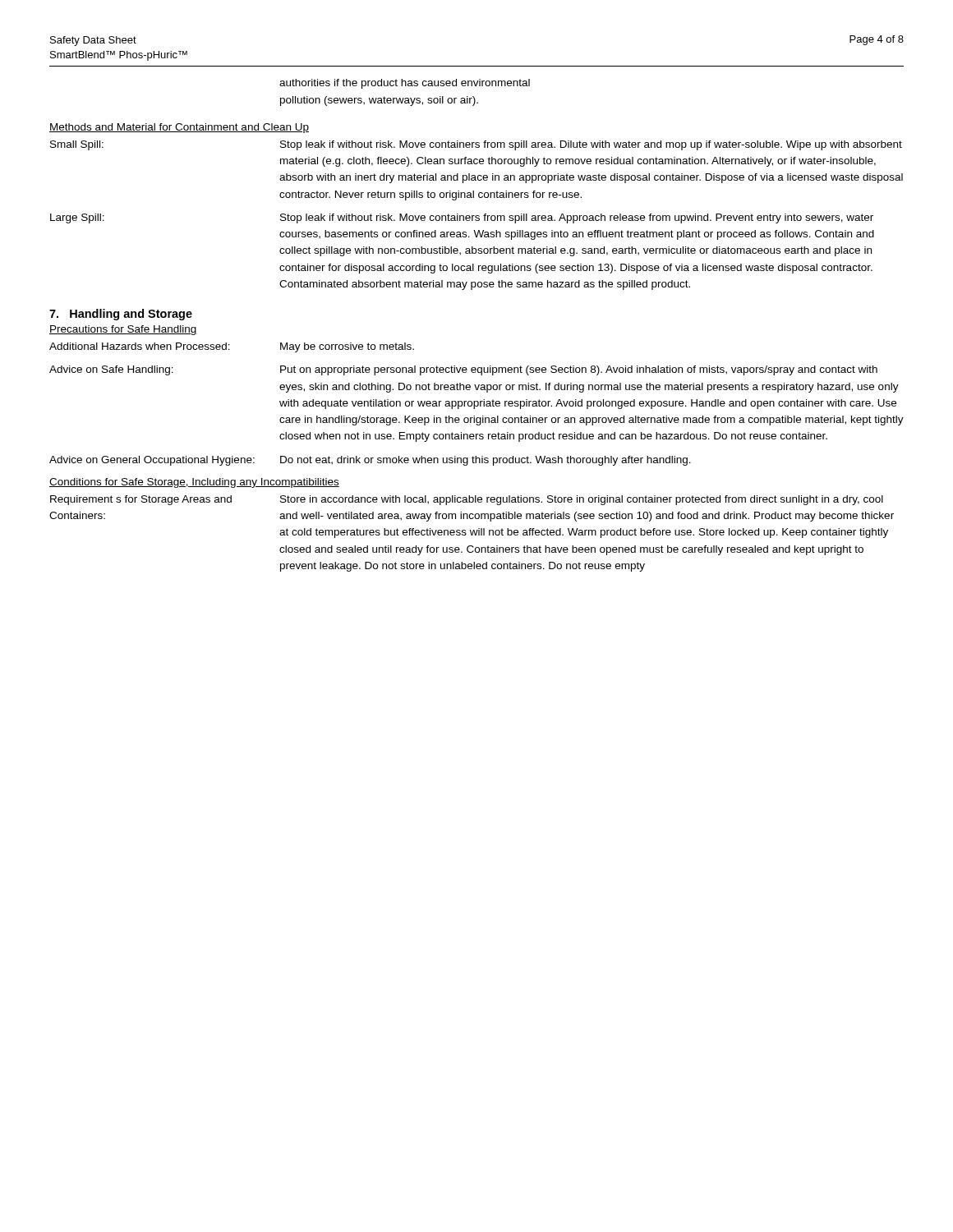This screenshot has width=953, height=1232.
Task: Point to "Additional Hazards when Processed:"
Action: coord(140,346)
